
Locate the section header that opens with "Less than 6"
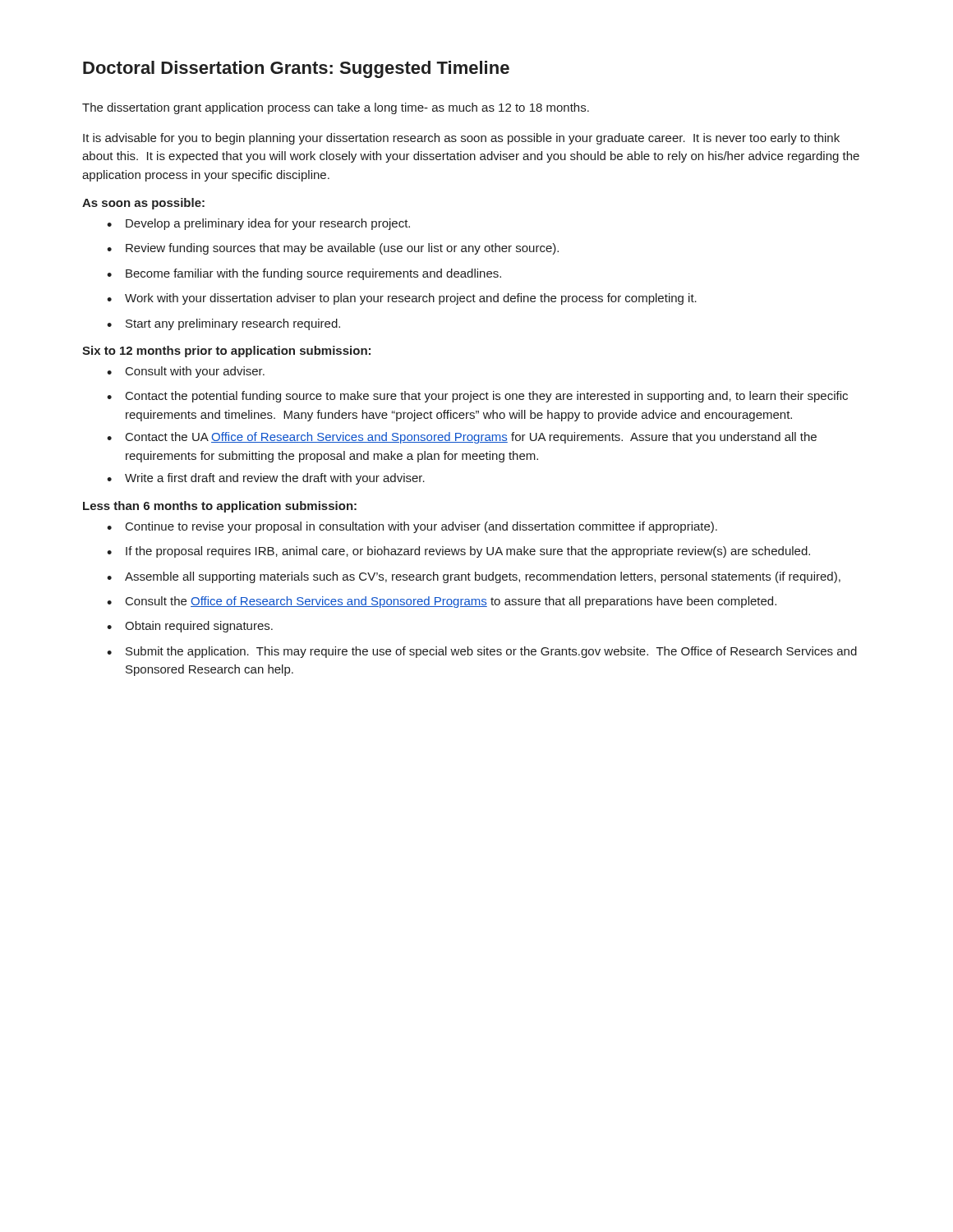(x=220, y=505)
